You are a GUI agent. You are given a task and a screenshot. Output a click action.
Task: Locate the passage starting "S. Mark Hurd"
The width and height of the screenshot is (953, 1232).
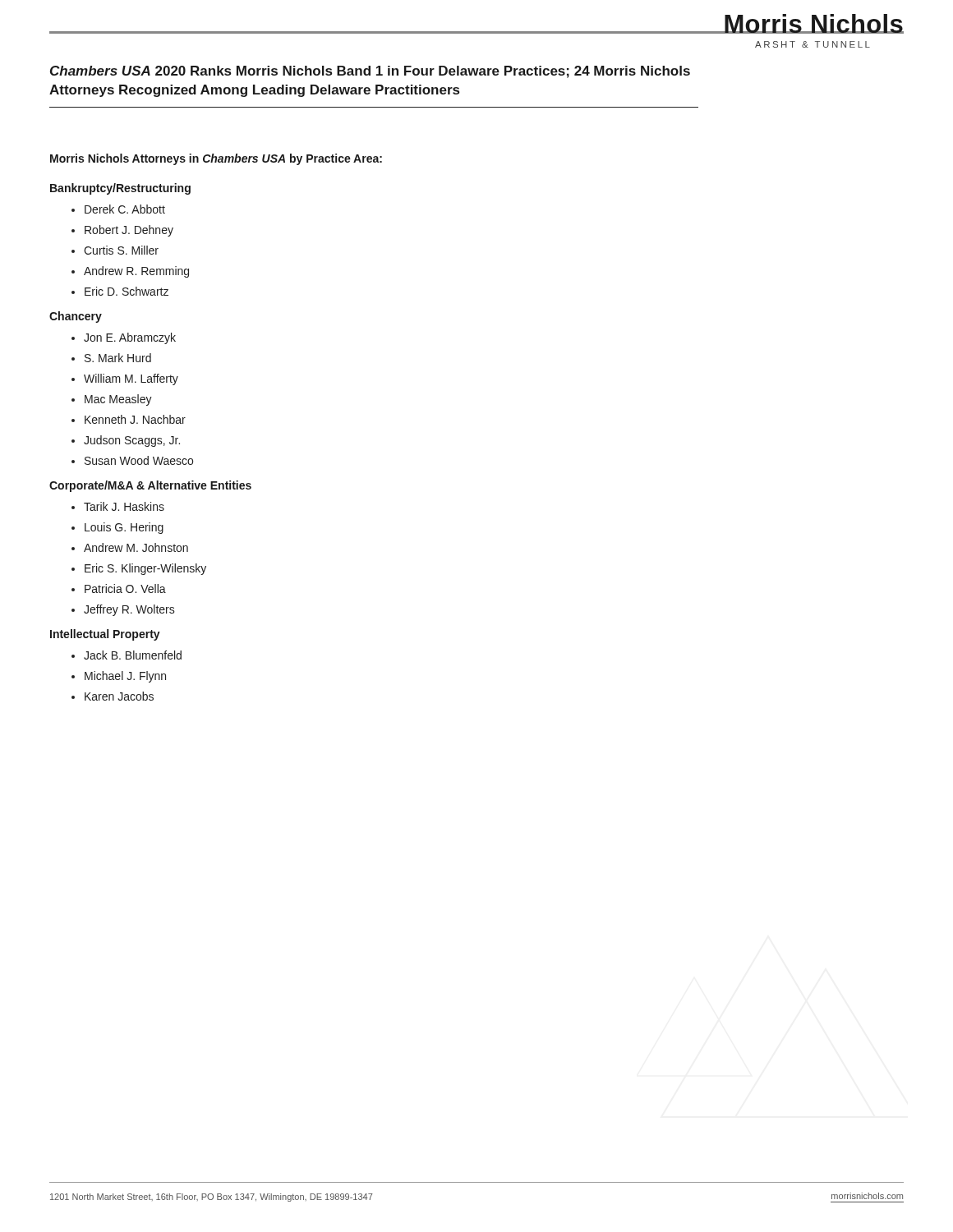(118, 358)
